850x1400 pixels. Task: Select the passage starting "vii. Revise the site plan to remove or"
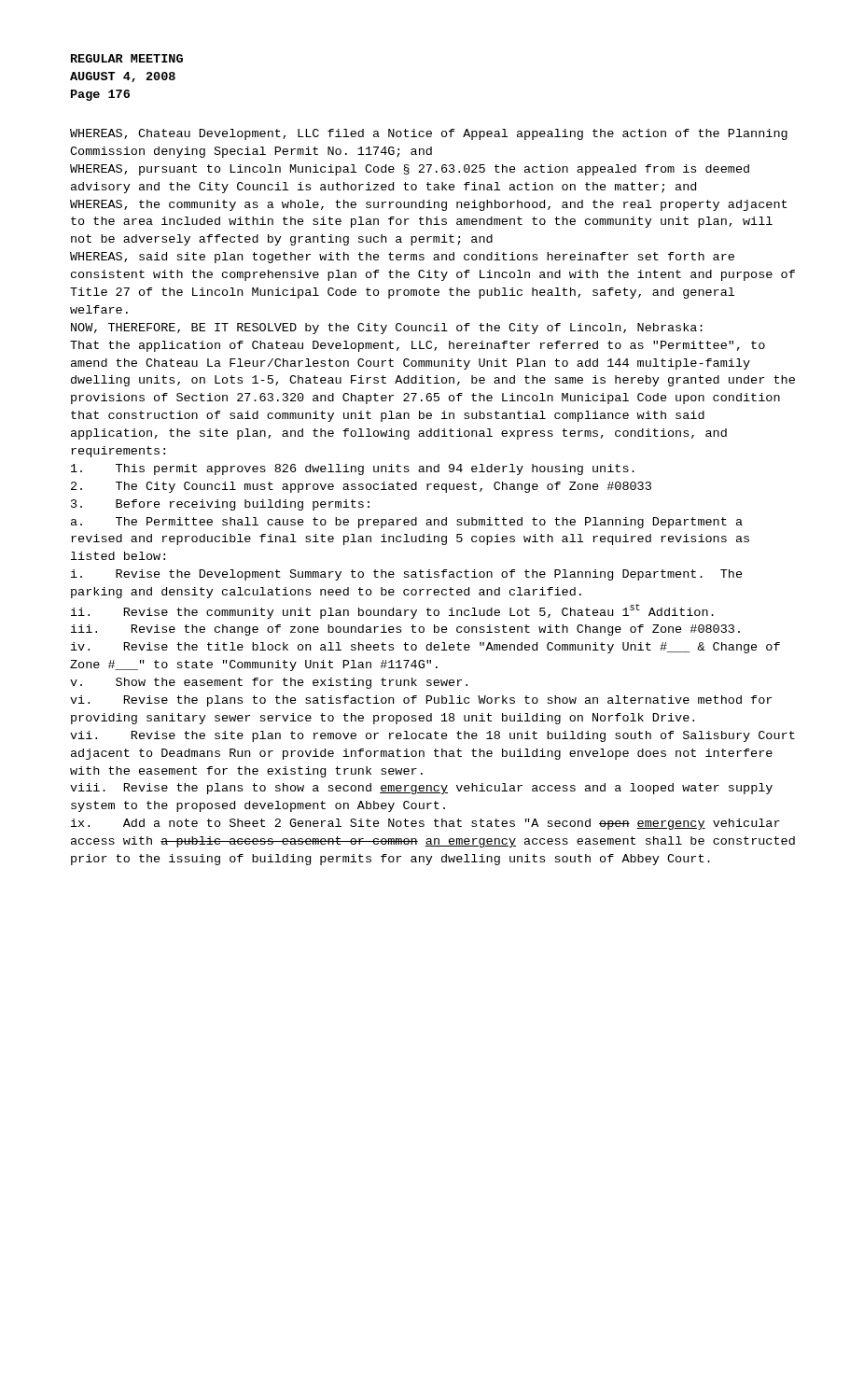pyautogui.click(x=434, y=754)
